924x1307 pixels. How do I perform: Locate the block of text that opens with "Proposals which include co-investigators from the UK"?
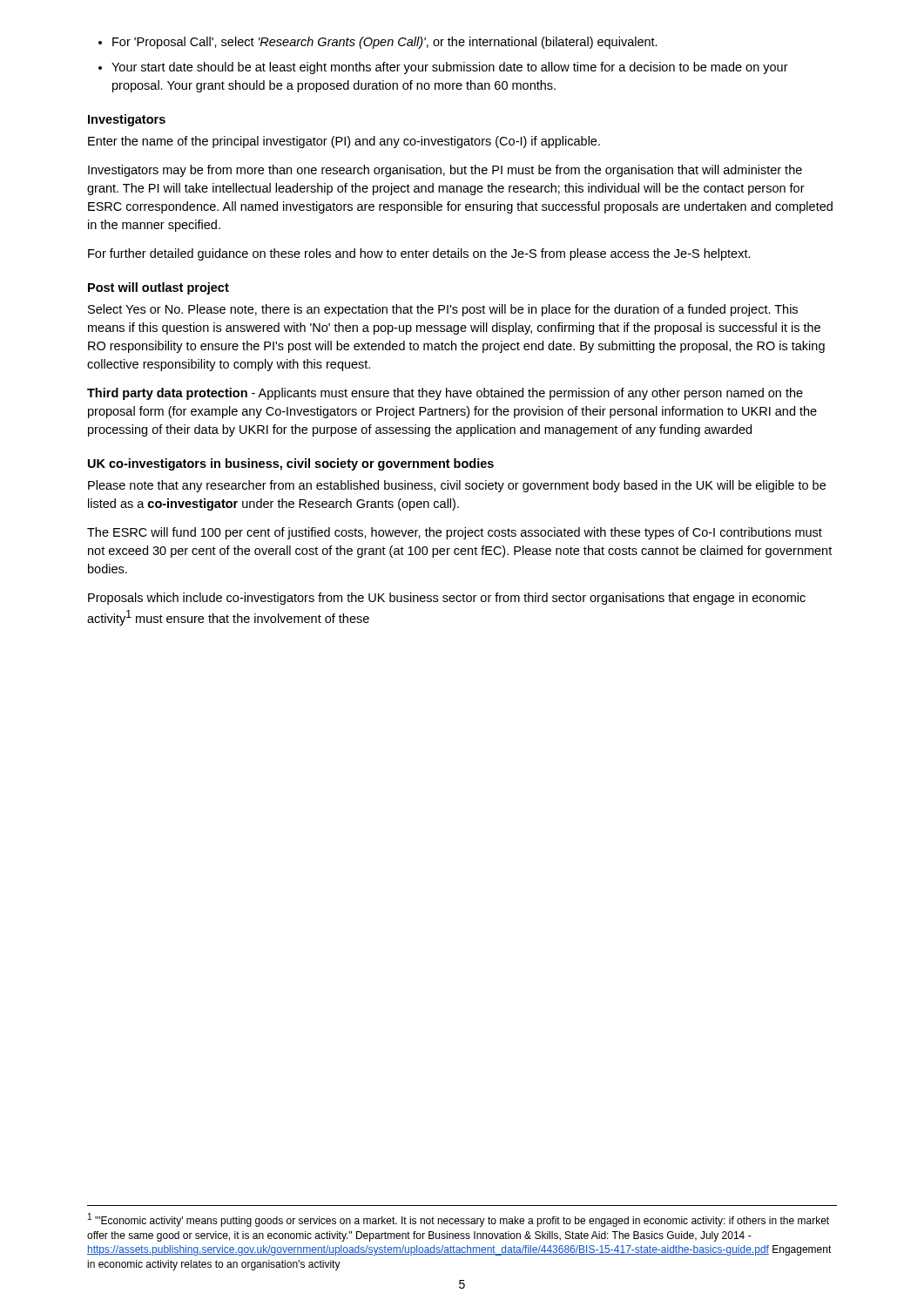[446, 608]
